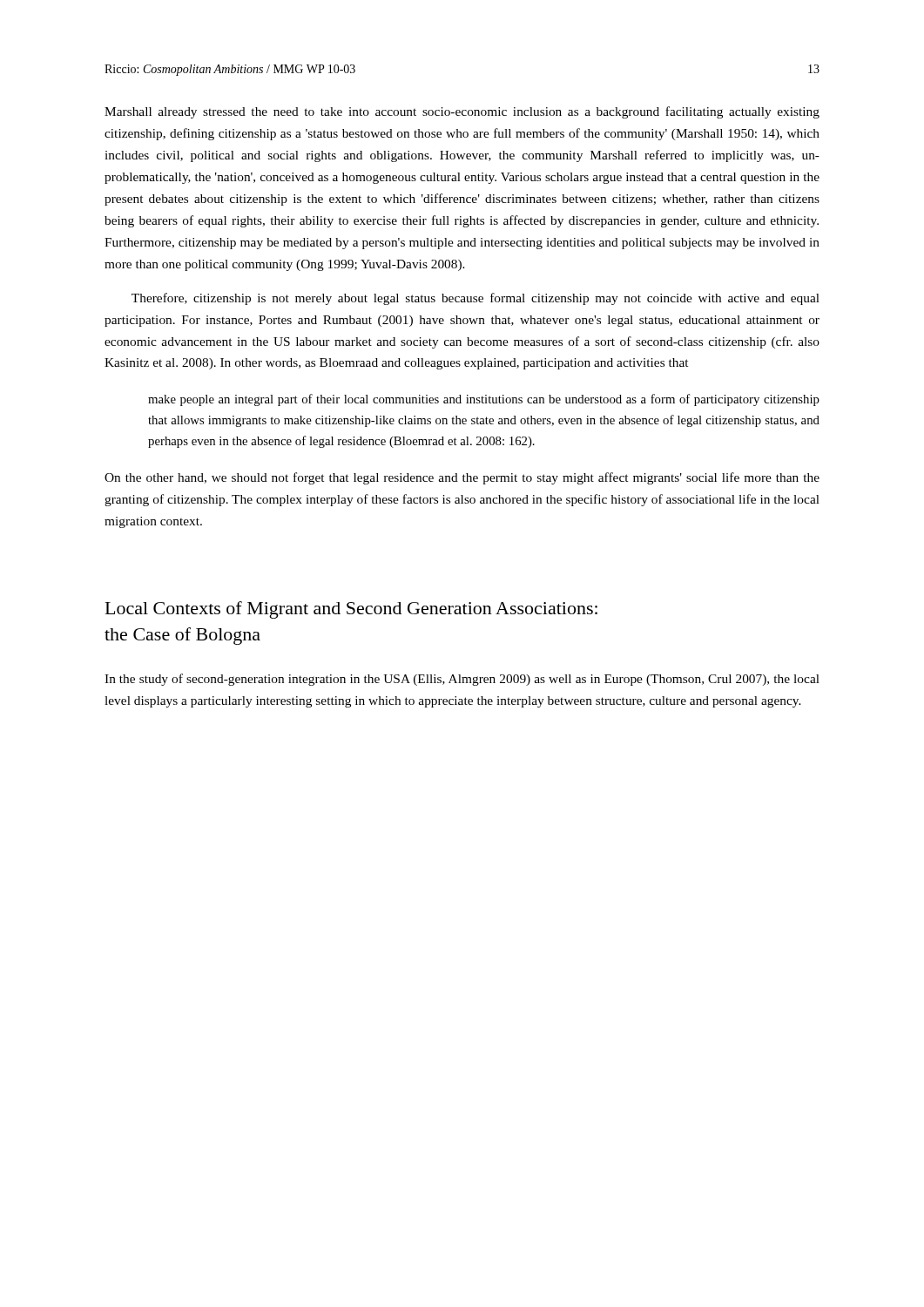The width and height of the screenshot is (924, 1307).
Task: Find the text block that reads "Marshall already stressed the need"
Action: coord(462,188)
